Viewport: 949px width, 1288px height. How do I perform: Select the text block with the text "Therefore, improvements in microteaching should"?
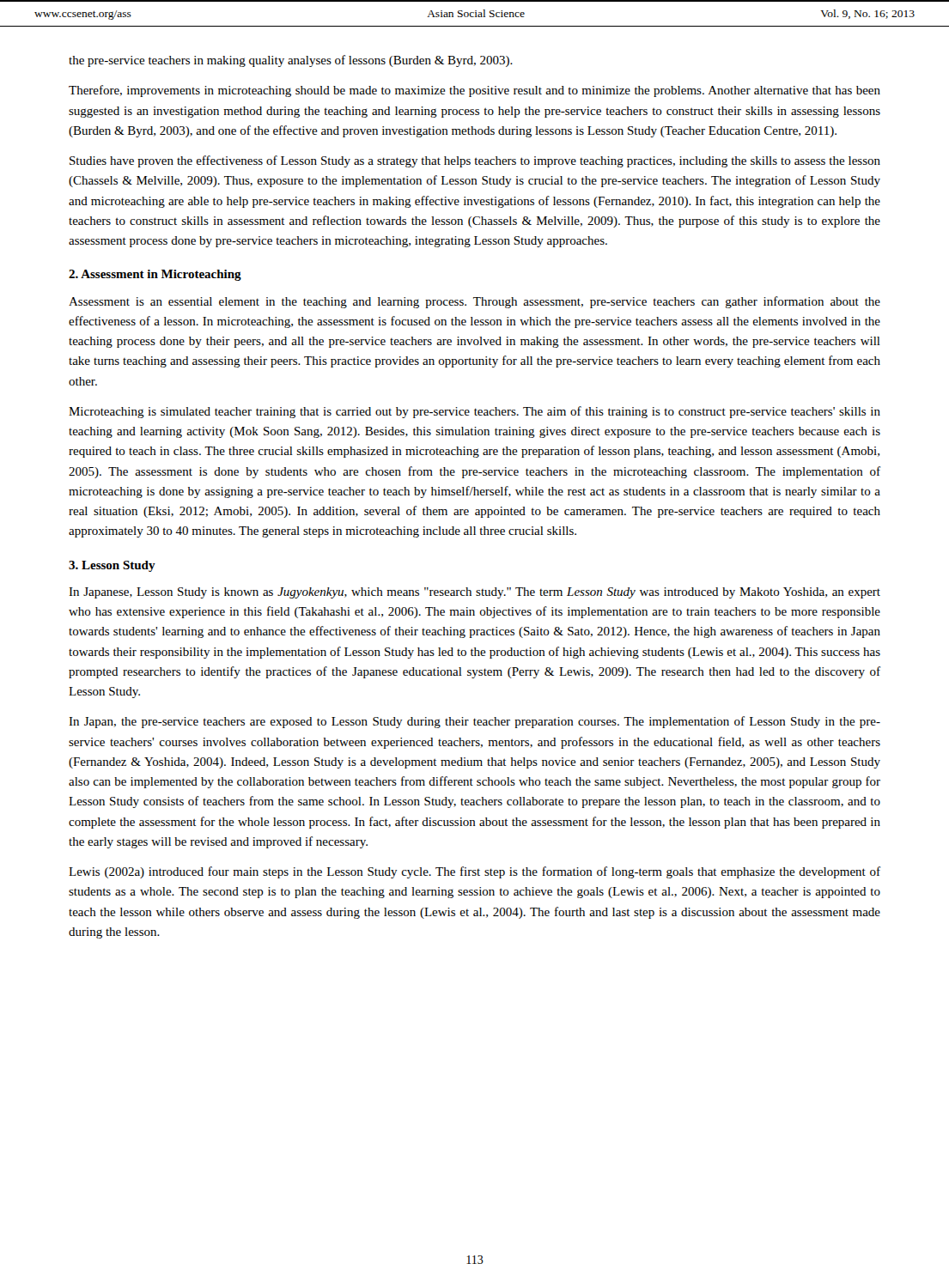[x=474, y=111]
